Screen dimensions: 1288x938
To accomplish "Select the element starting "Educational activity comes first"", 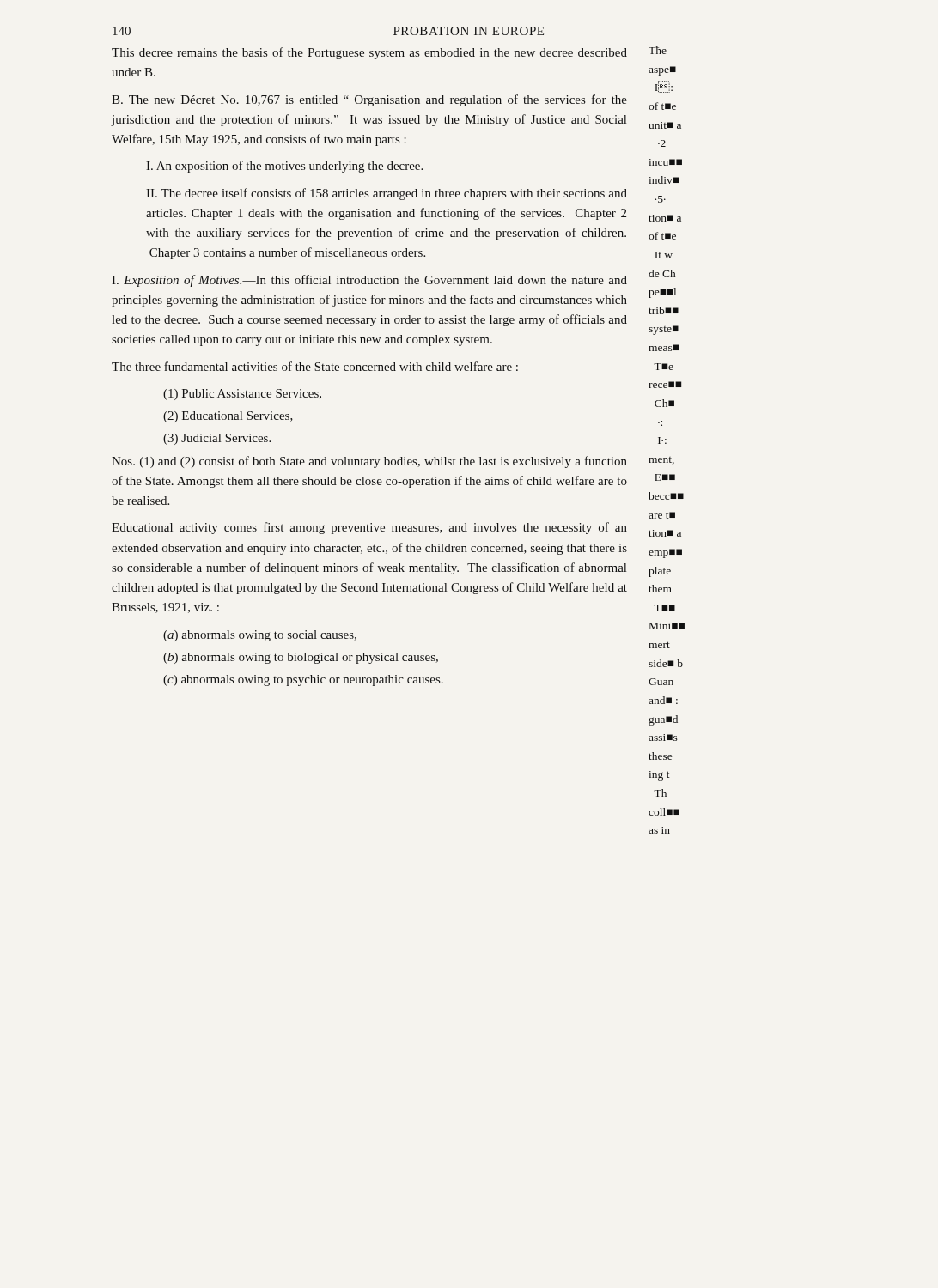I will coord(369,568).
